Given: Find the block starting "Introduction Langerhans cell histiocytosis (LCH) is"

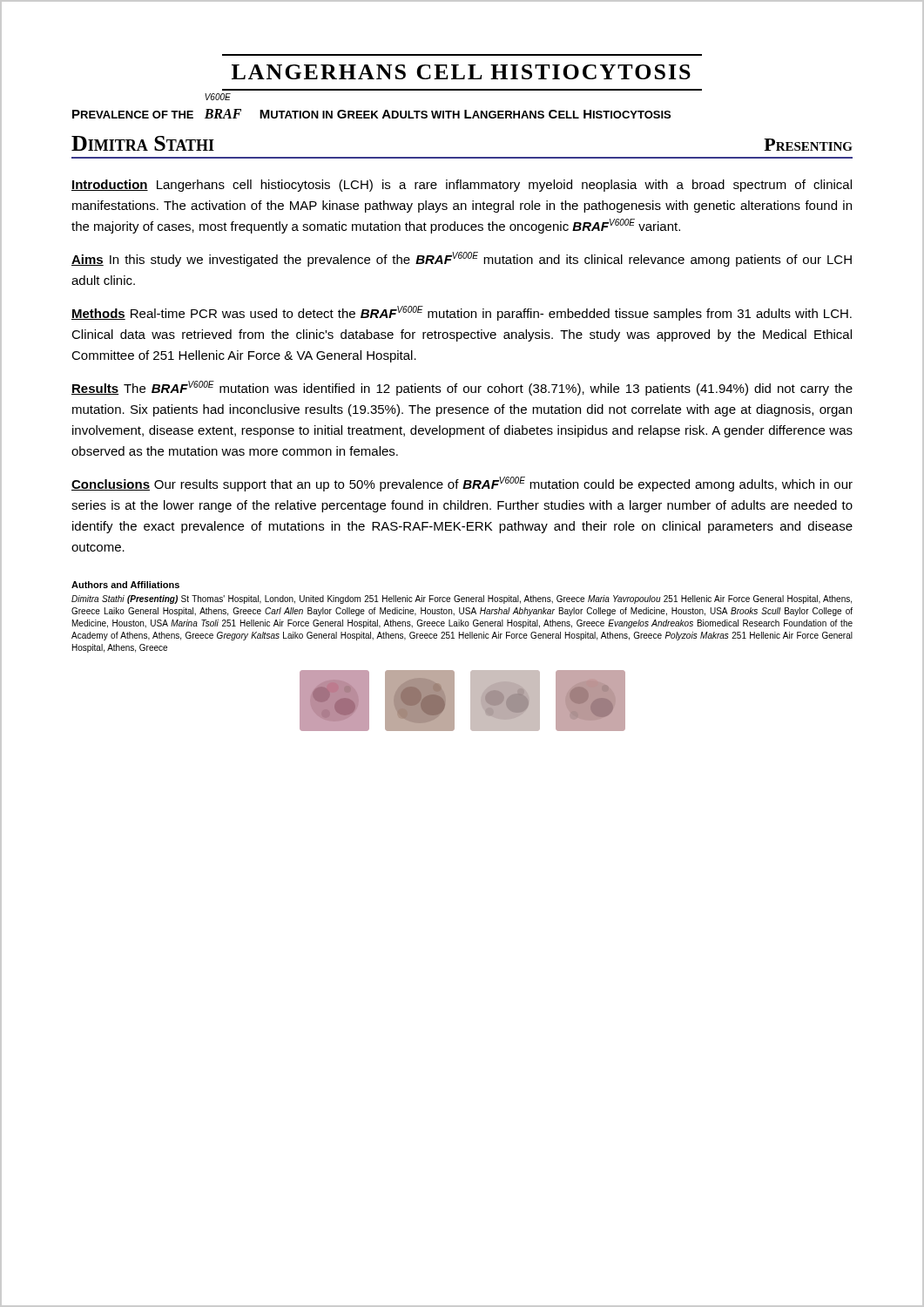Looking at the screenshot, I should (462, 205).
